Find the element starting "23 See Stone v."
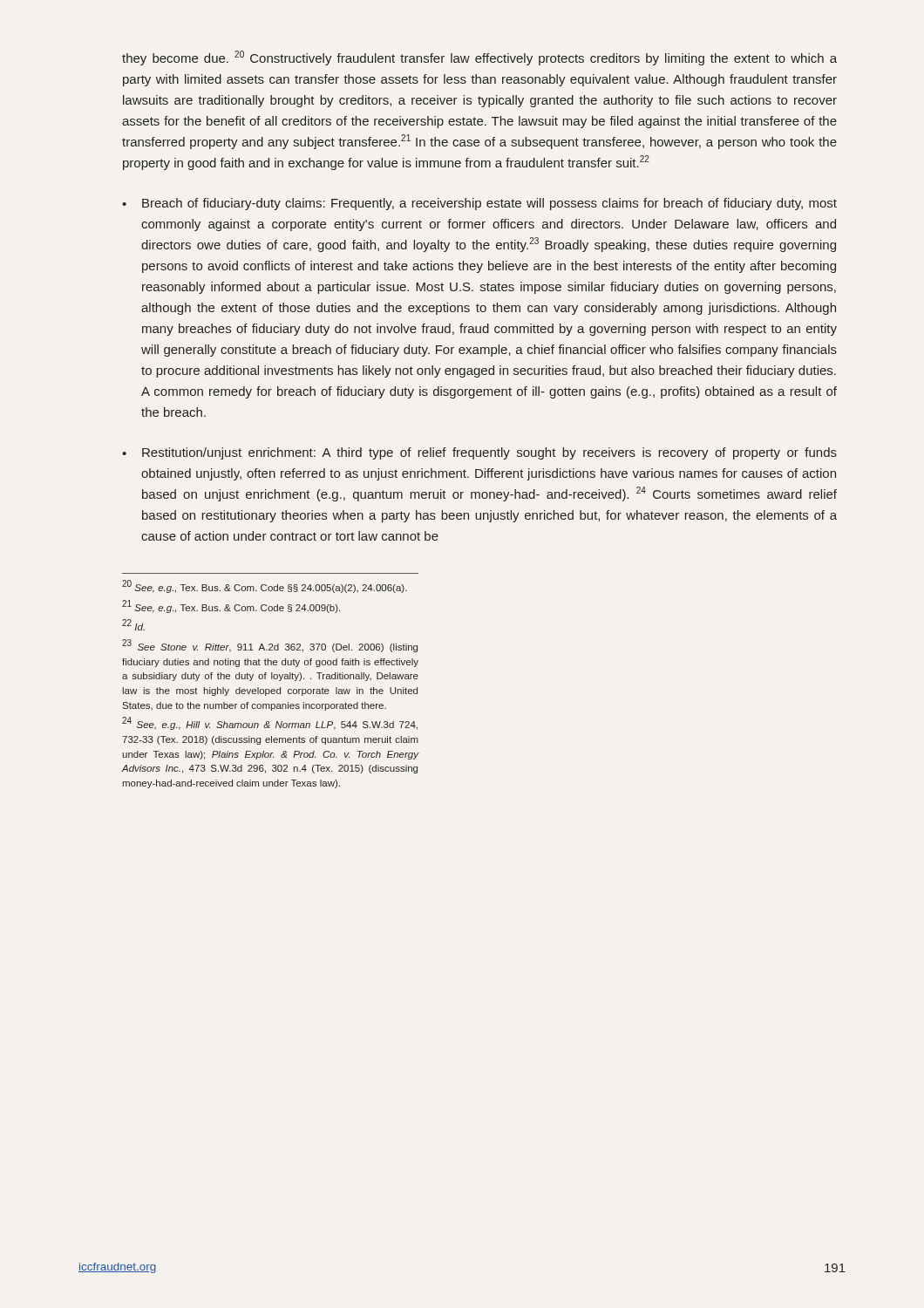 tap(270, 675)
